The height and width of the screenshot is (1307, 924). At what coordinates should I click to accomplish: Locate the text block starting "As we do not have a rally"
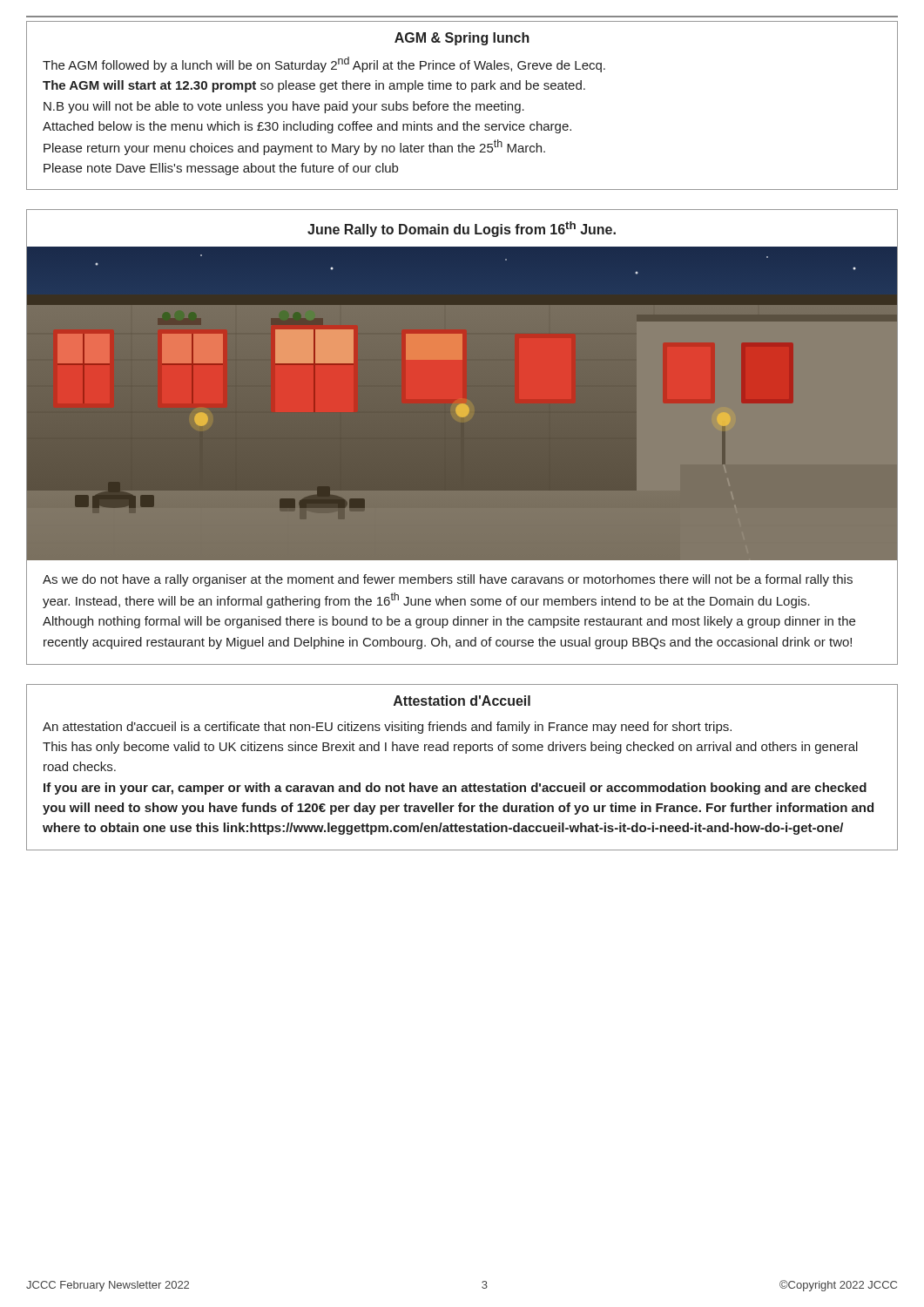pos(449,610)
